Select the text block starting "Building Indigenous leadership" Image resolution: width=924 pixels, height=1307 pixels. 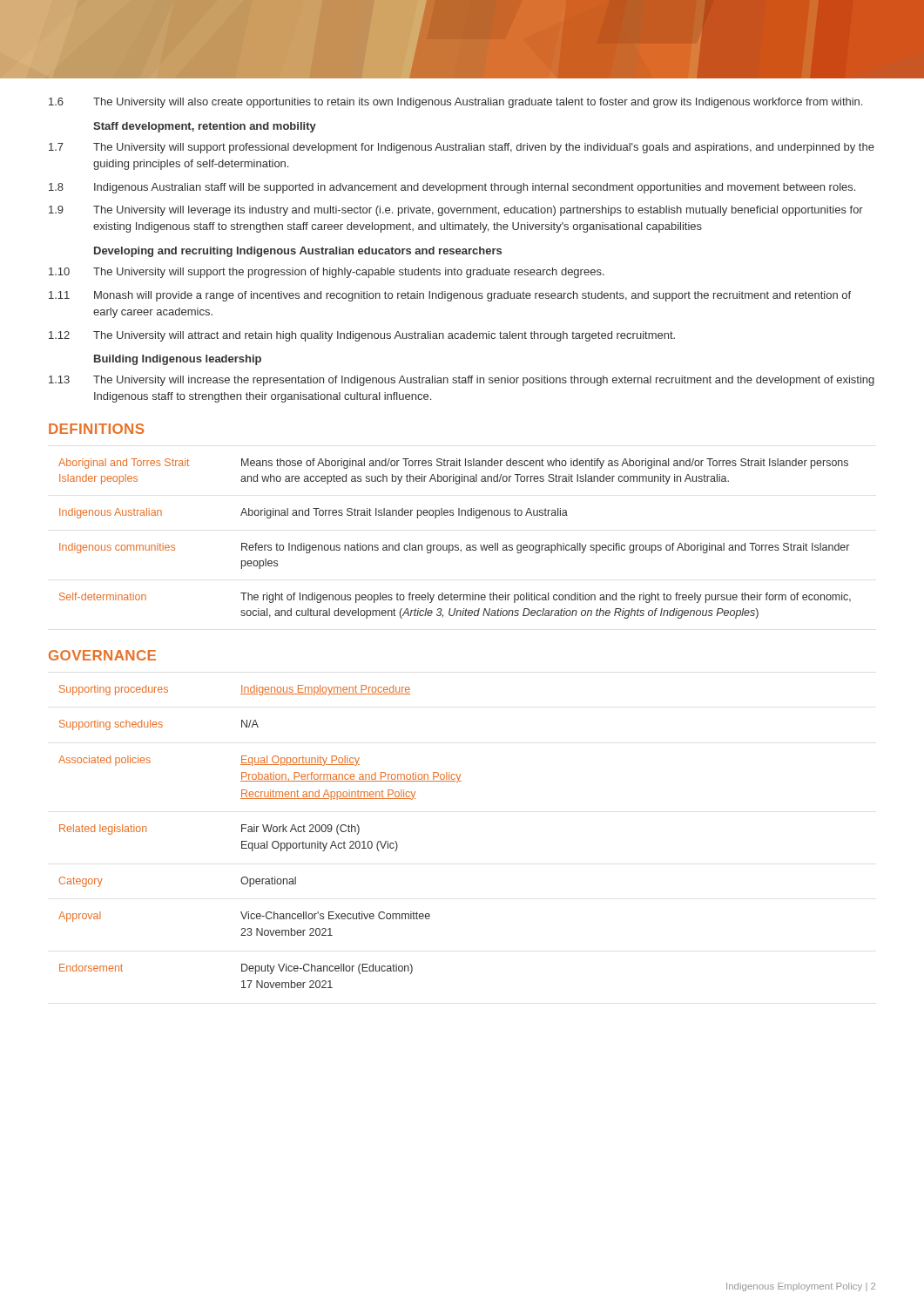(177, 359)
